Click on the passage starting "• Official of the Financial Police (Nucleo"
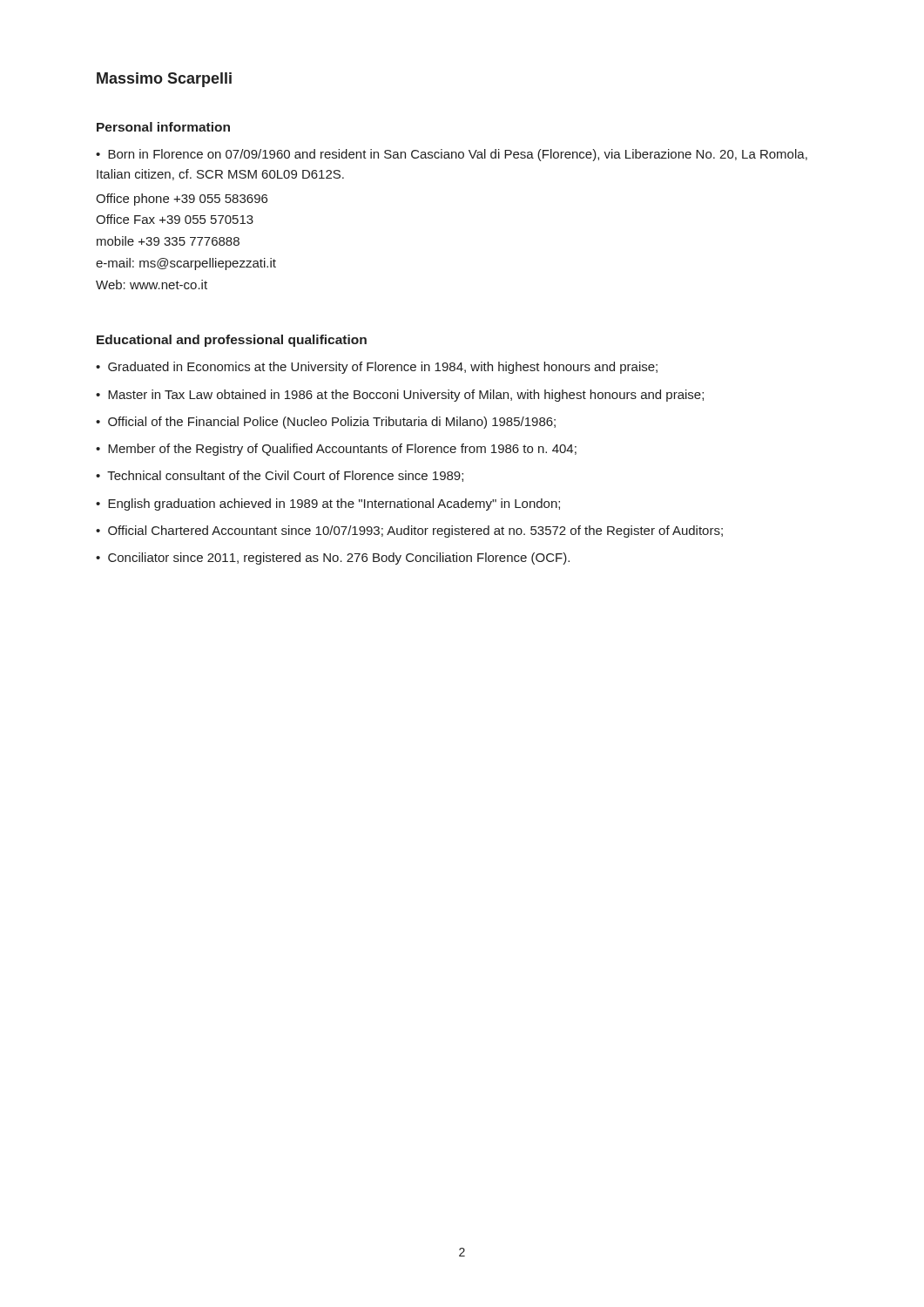 326,421
